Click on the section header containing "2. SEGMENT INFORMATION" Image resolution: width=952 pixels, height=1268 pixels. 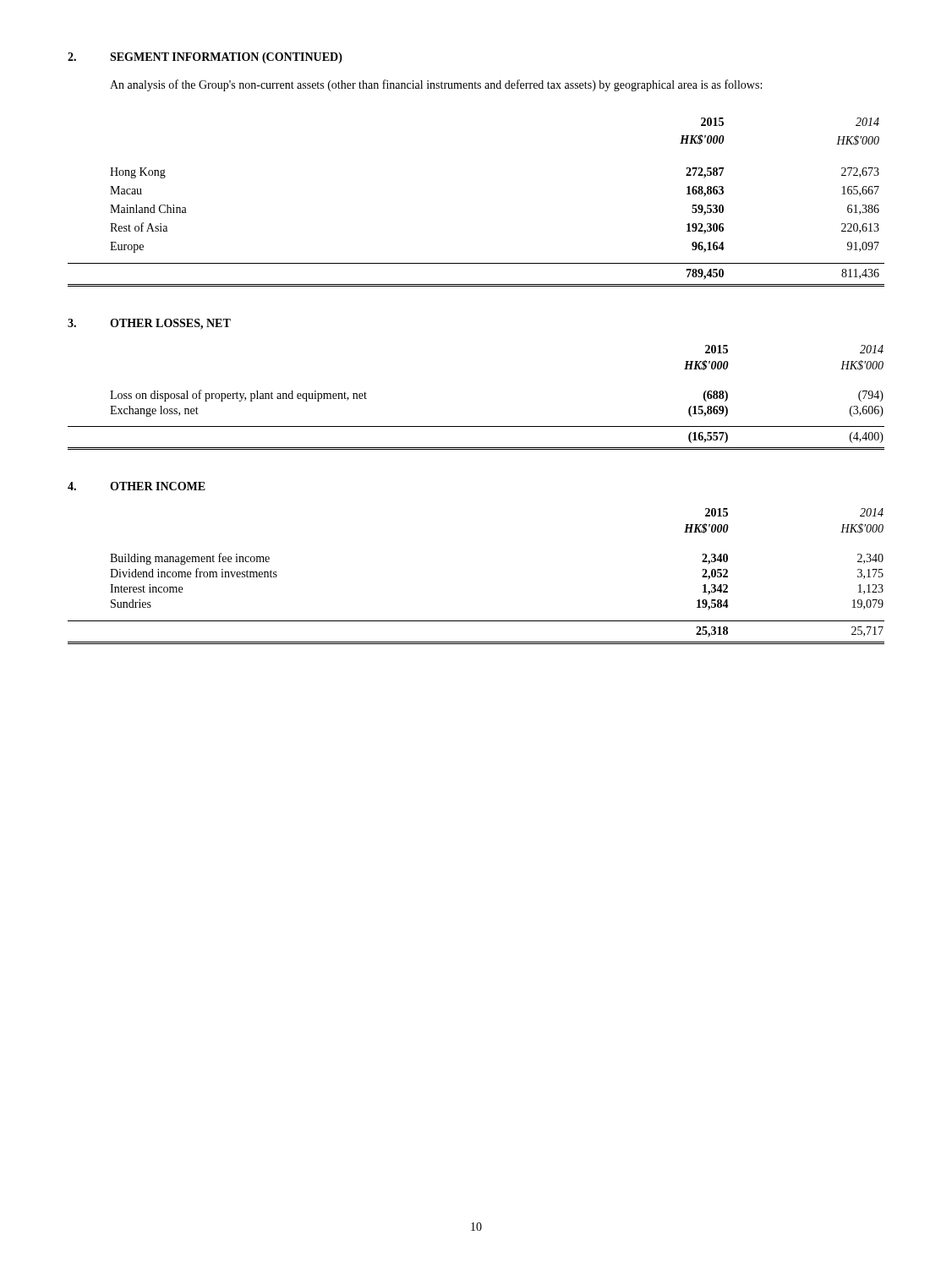click(x=205, y=58)
